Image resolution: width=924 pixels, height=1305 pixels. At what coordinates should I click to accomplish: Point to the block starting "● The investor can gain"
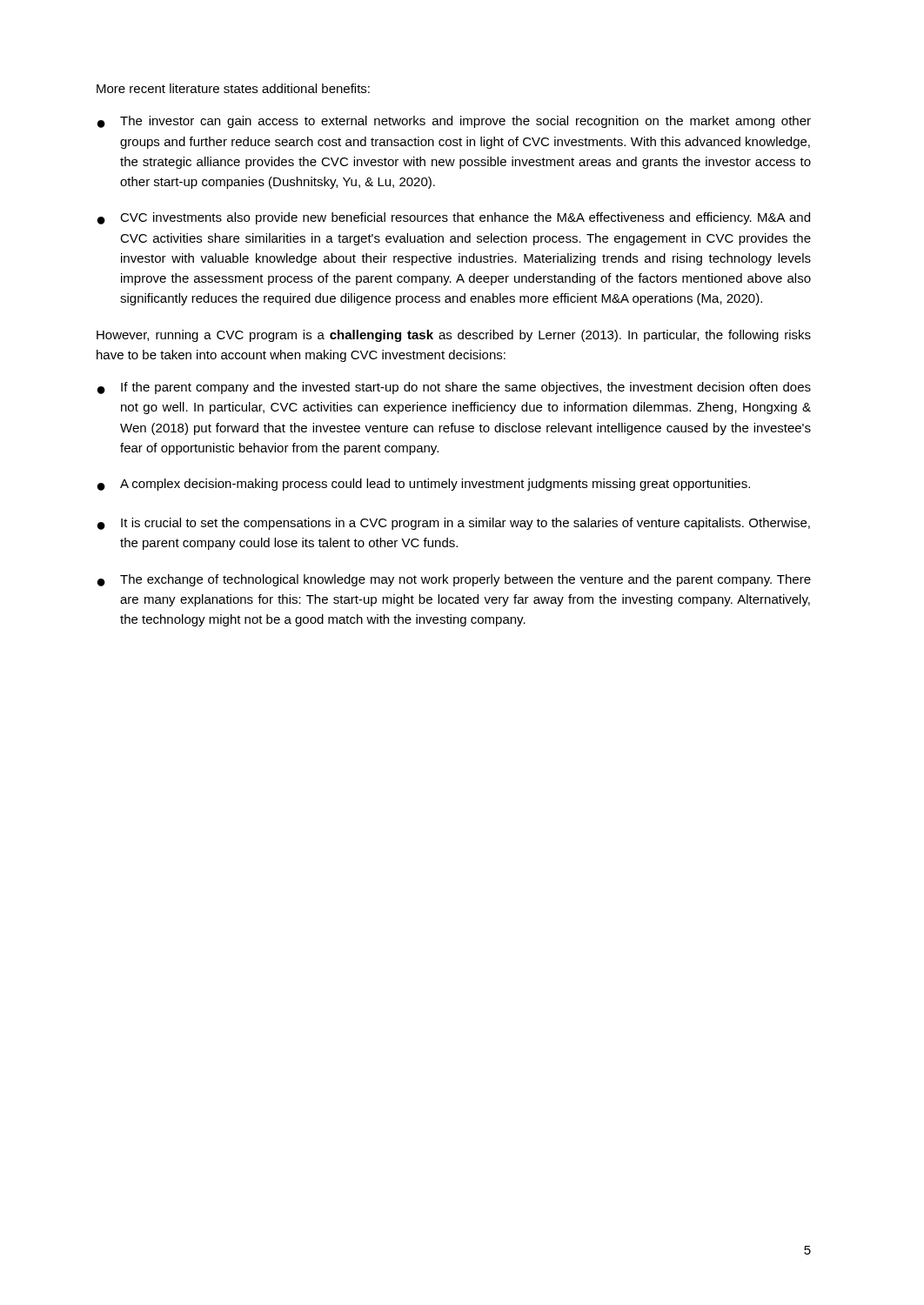point(453,151)
